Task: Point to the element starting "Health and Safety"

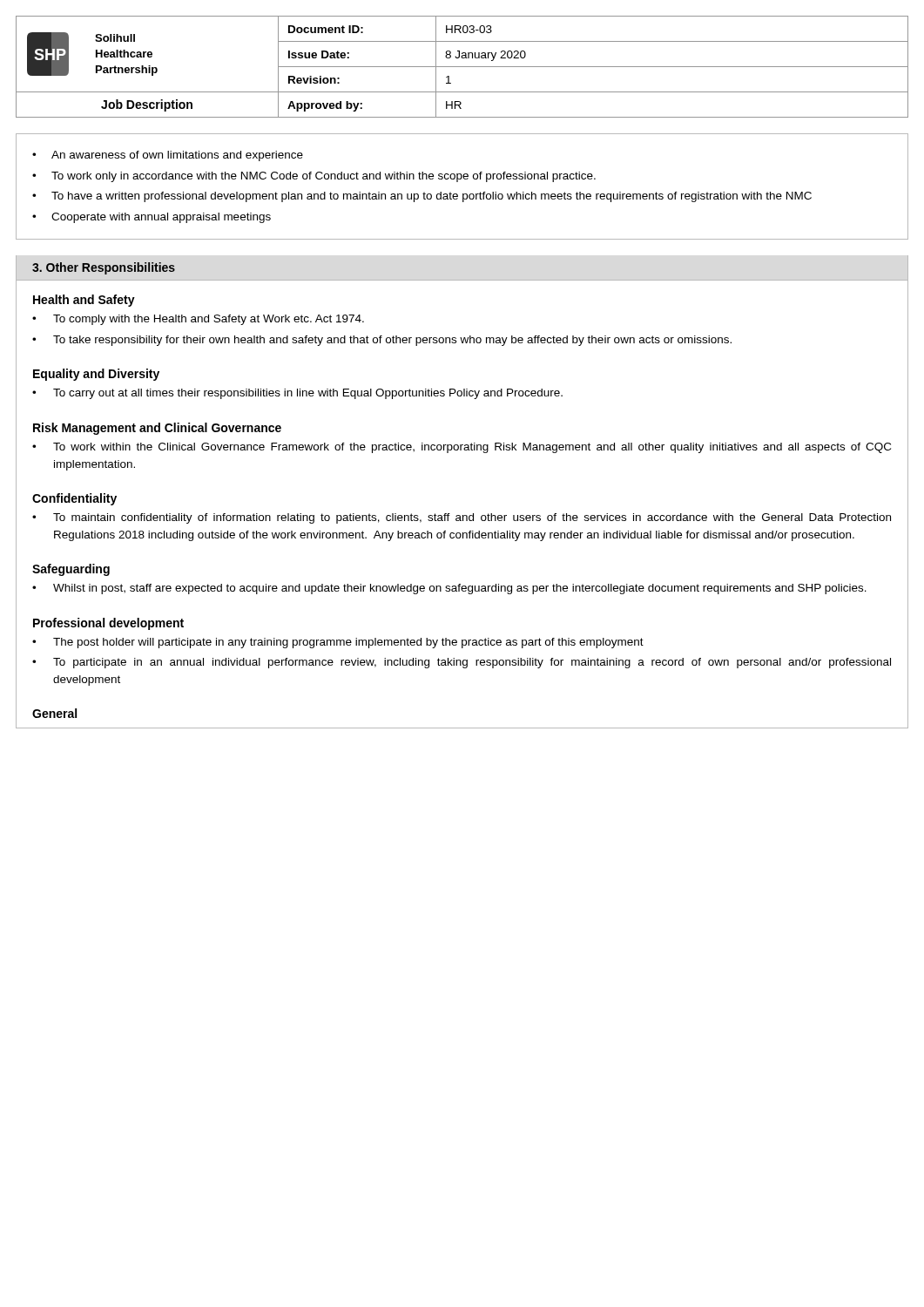Action: pyautogui.click(x=83, y=300)
